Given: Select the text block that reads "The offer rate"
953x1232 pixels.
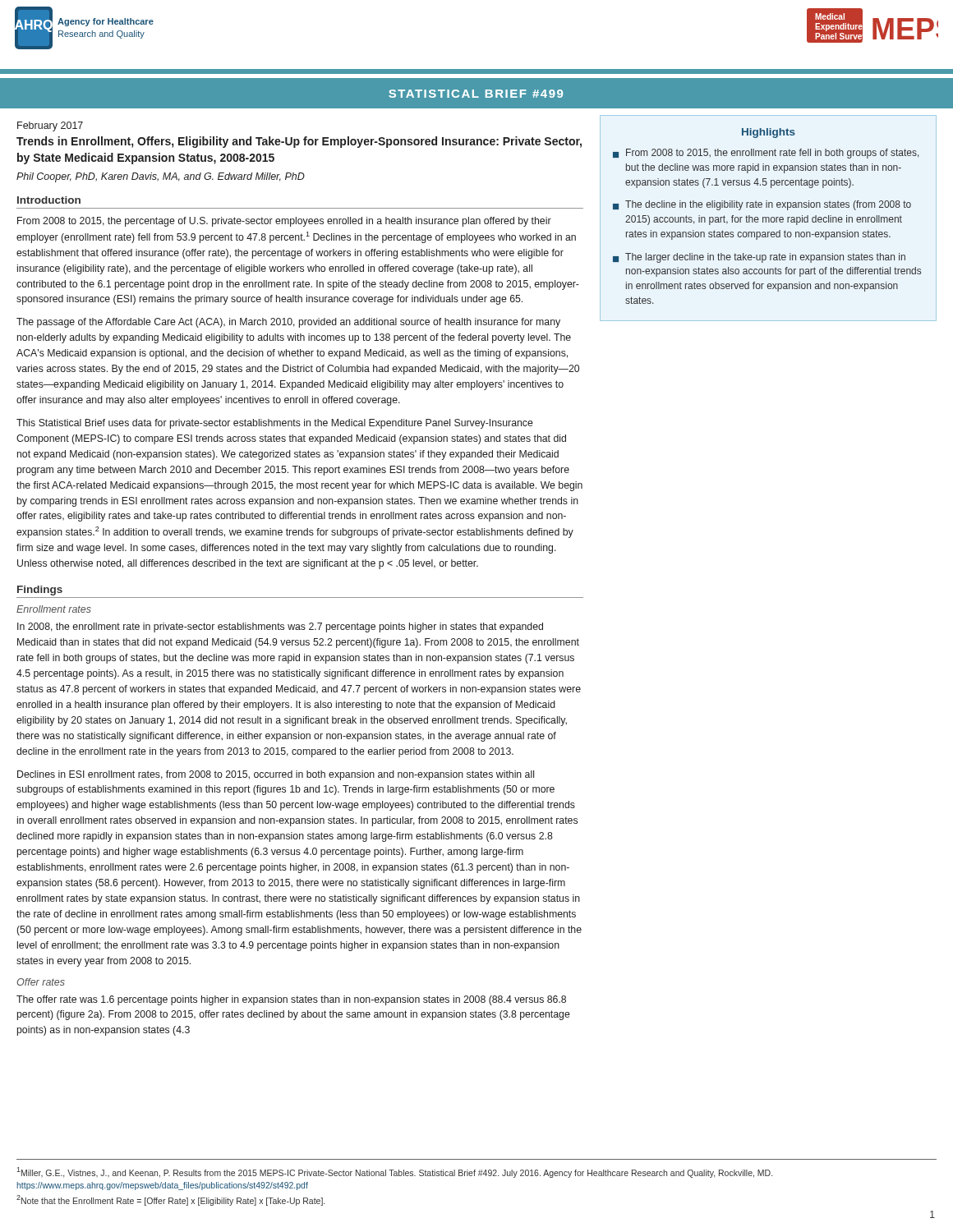Looking at the screenshot, I should [293, 1015].
